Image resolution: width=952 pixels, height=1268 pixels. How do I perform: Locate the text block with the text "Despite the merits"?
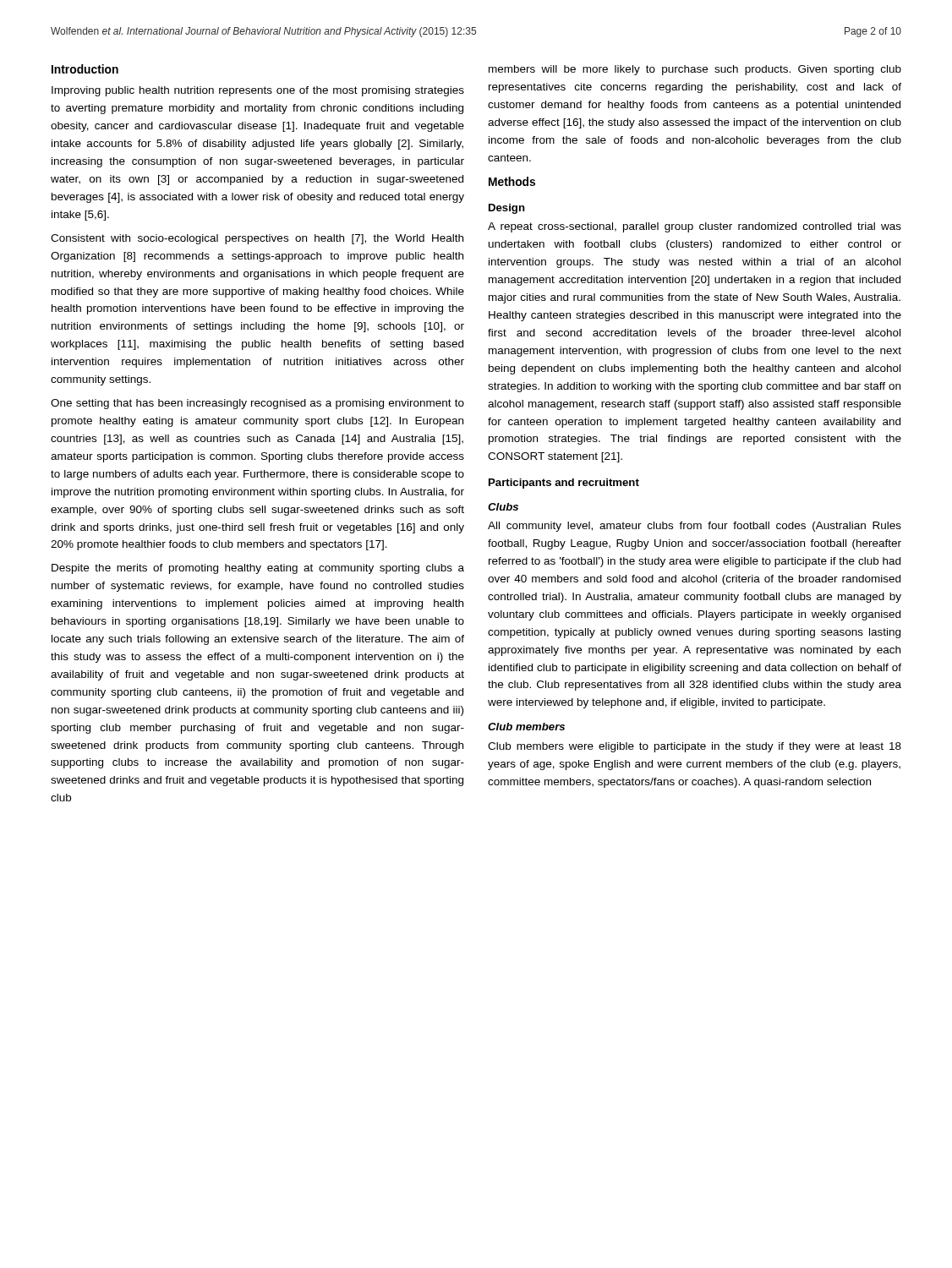[257, 684]
